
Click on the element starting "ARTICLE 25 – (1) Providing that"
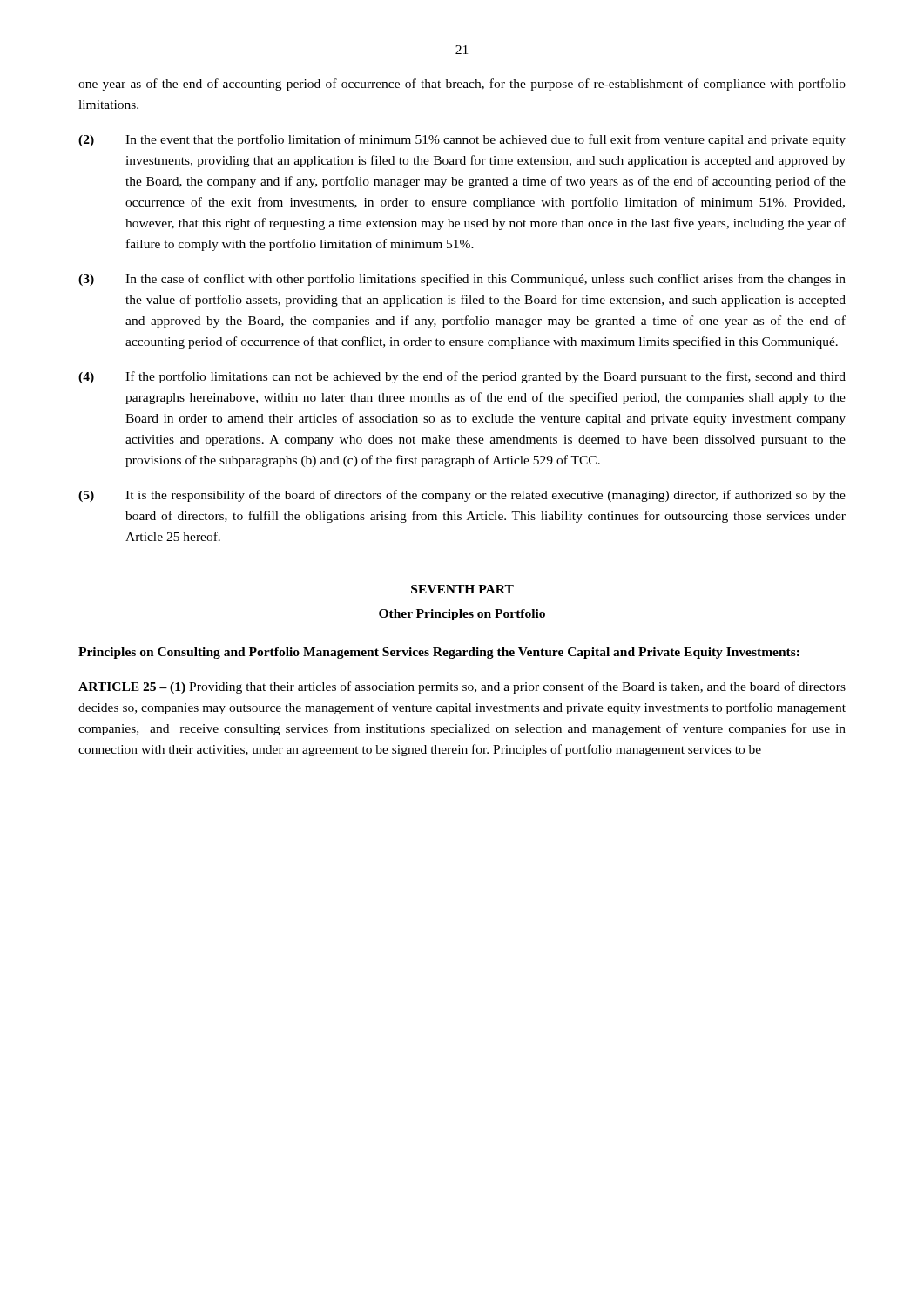point(462,718)
